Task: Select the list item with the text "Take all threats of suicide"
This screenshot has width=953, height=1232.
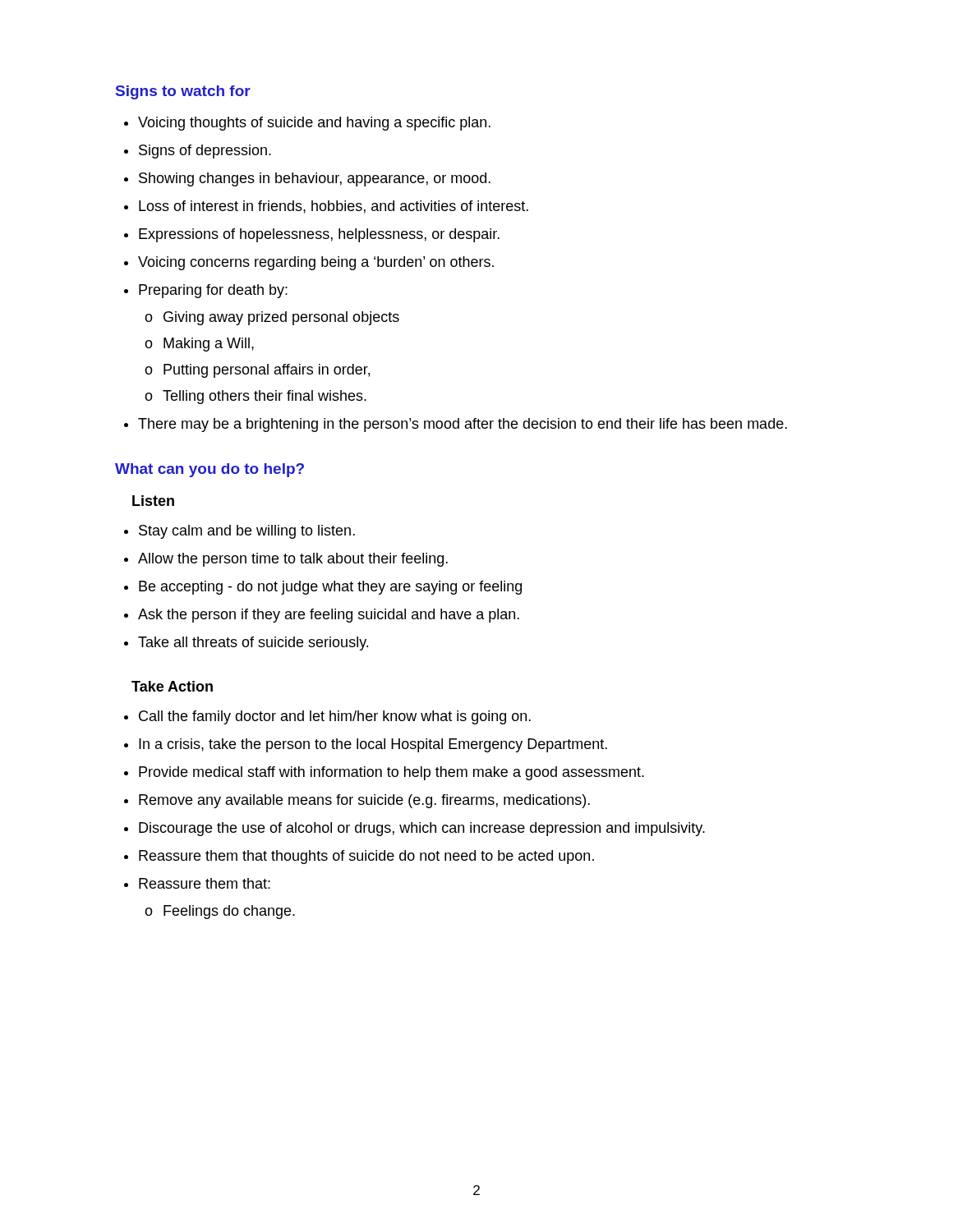Action: pyautogui.click(x=253, y=644)
